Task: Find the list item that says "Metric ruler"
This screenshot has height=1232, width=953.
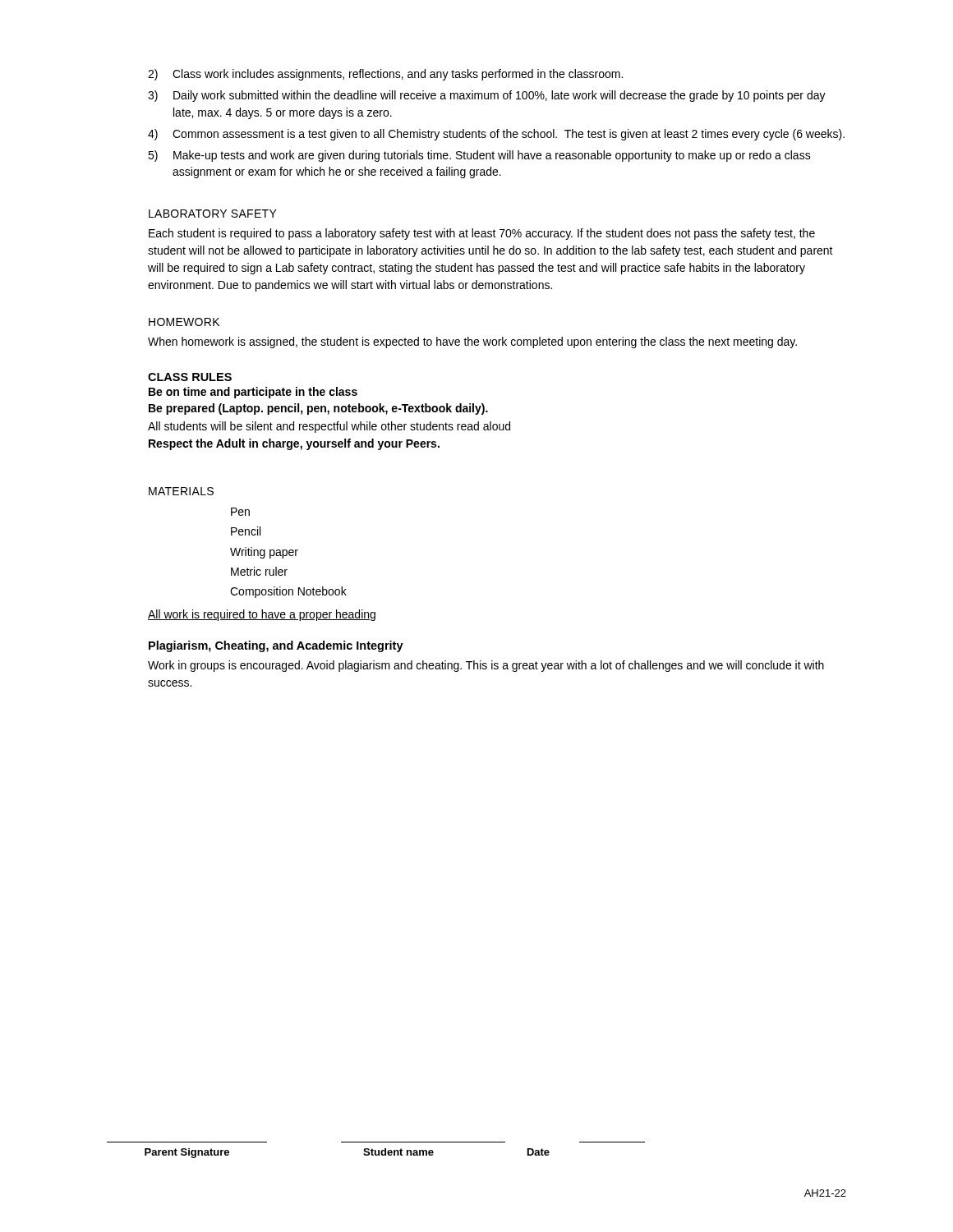Action: 259,572
